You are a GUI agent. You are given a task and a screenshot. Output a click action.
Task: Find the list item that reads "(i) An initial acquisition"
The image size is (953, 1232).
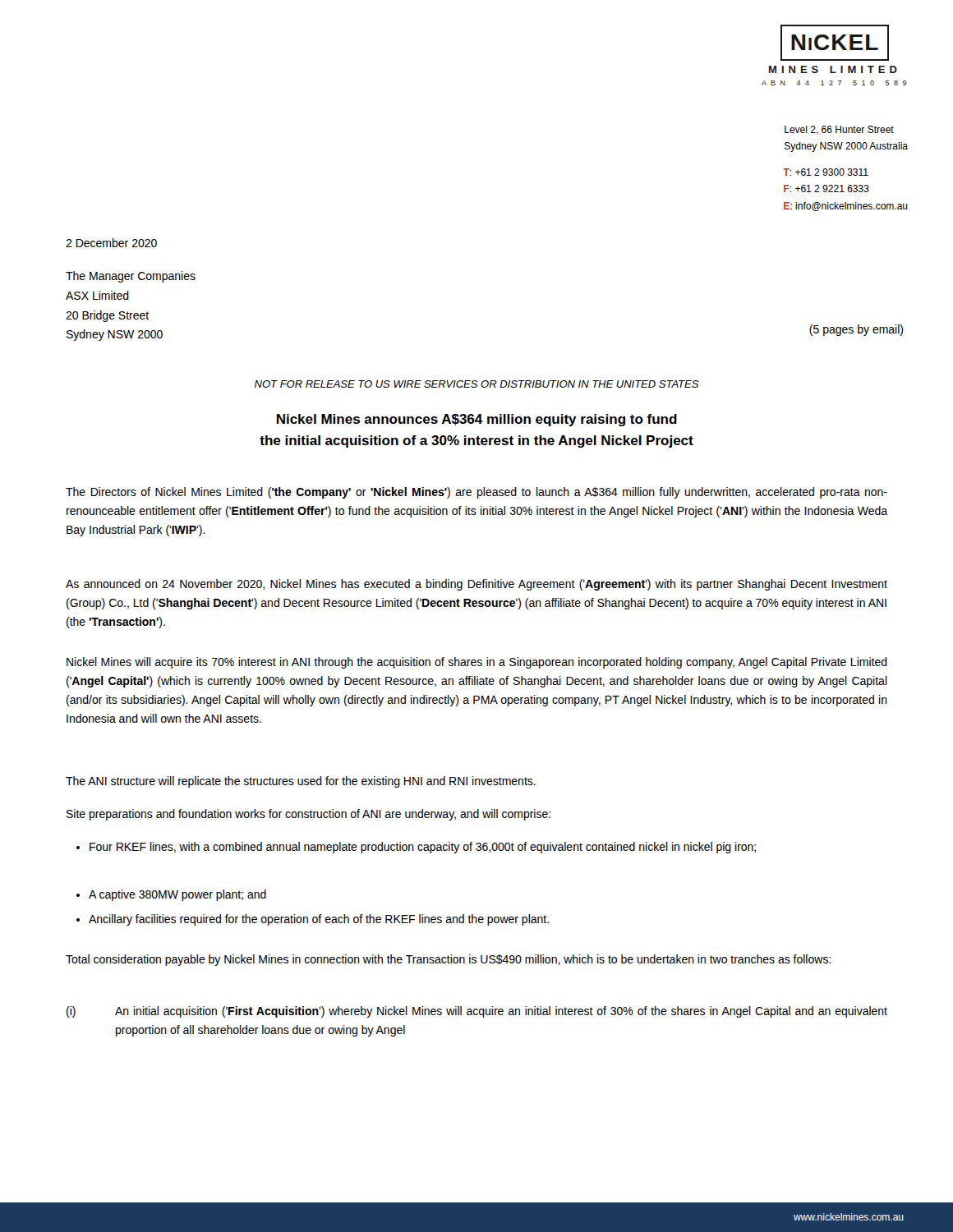point(476,1021)
